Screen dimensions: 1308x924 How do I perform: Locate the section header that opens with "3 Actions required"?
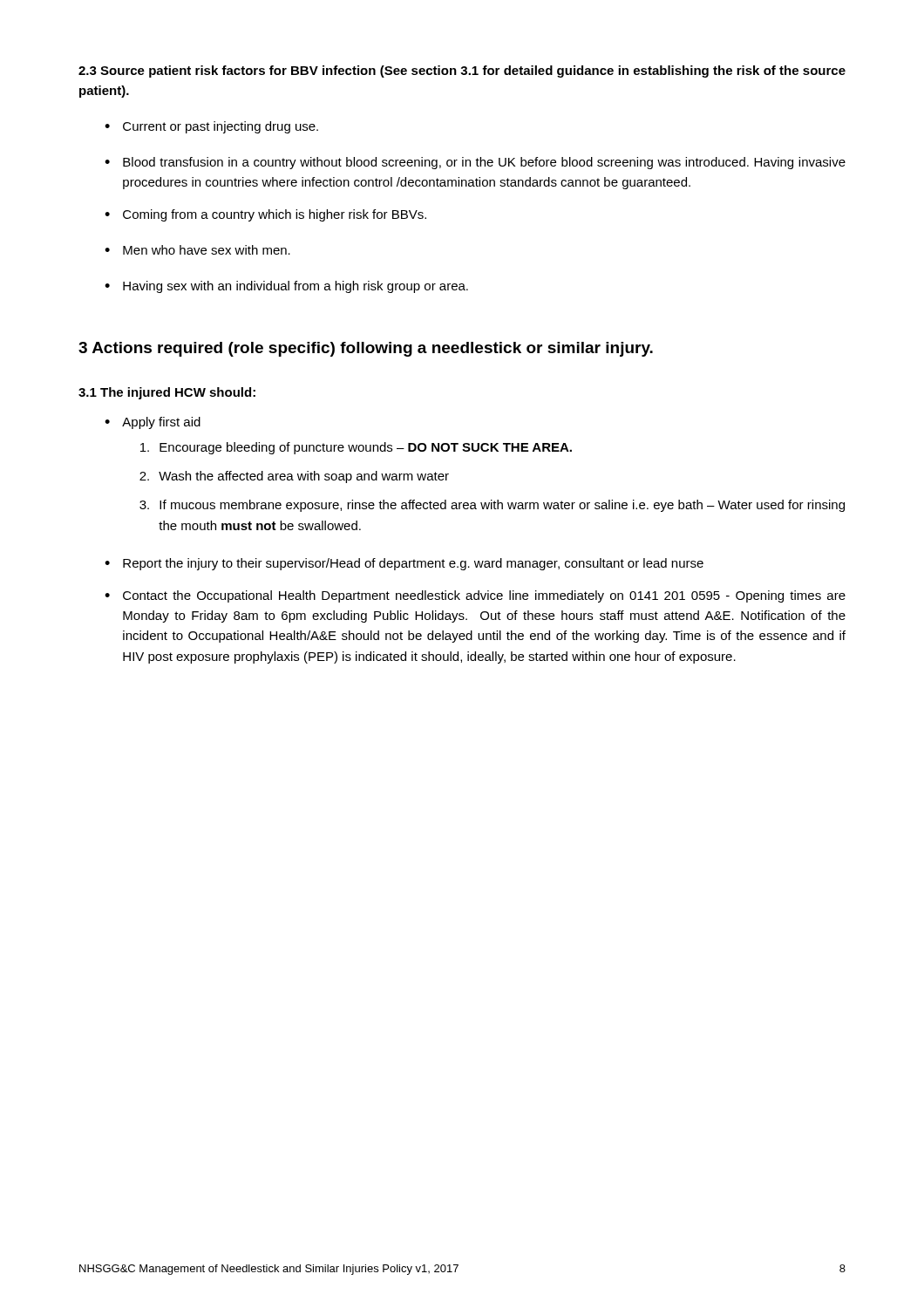click(366, 348)
